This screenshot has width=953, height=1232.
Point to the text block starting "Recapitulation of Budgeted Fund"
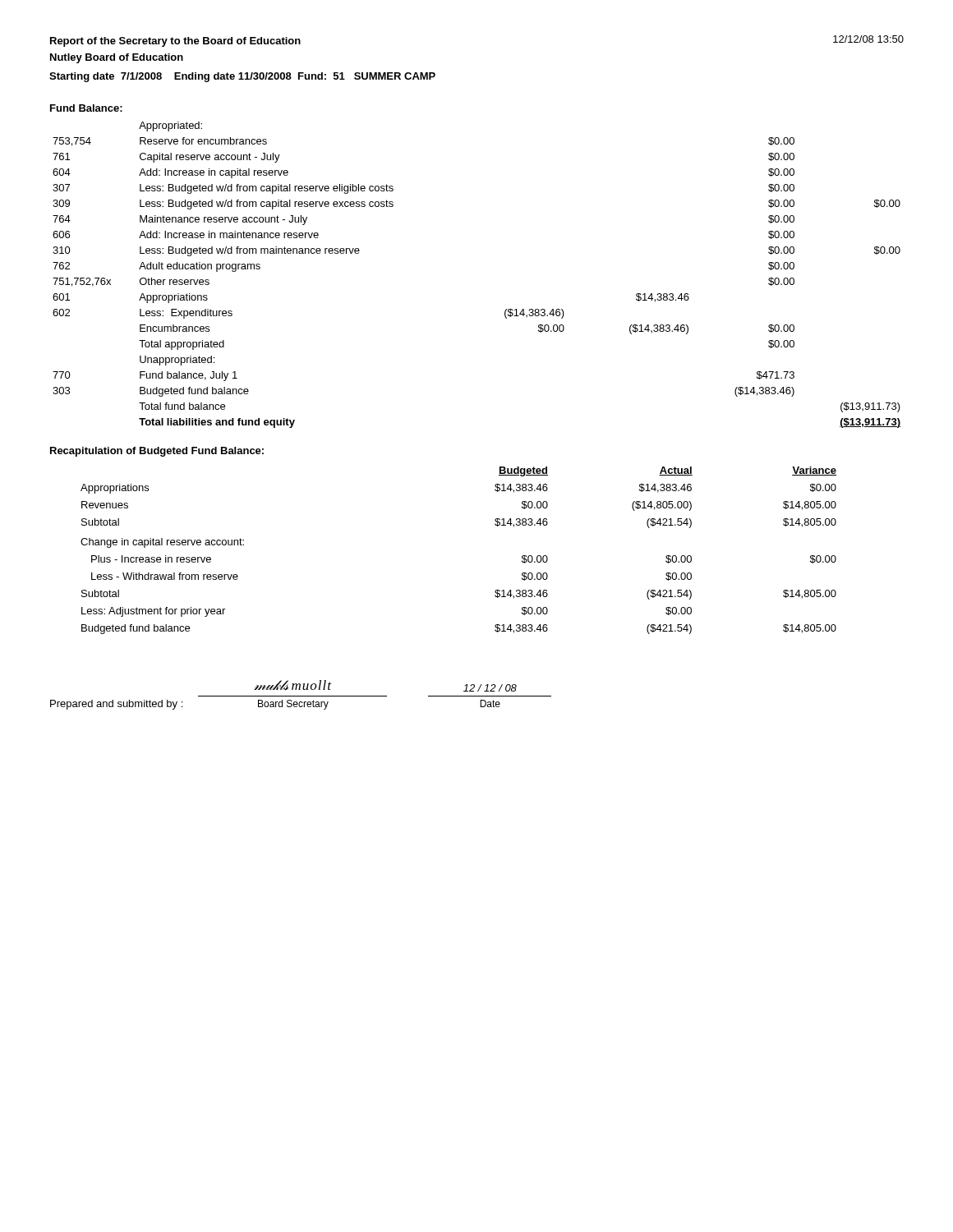click(x=157, y=452)
